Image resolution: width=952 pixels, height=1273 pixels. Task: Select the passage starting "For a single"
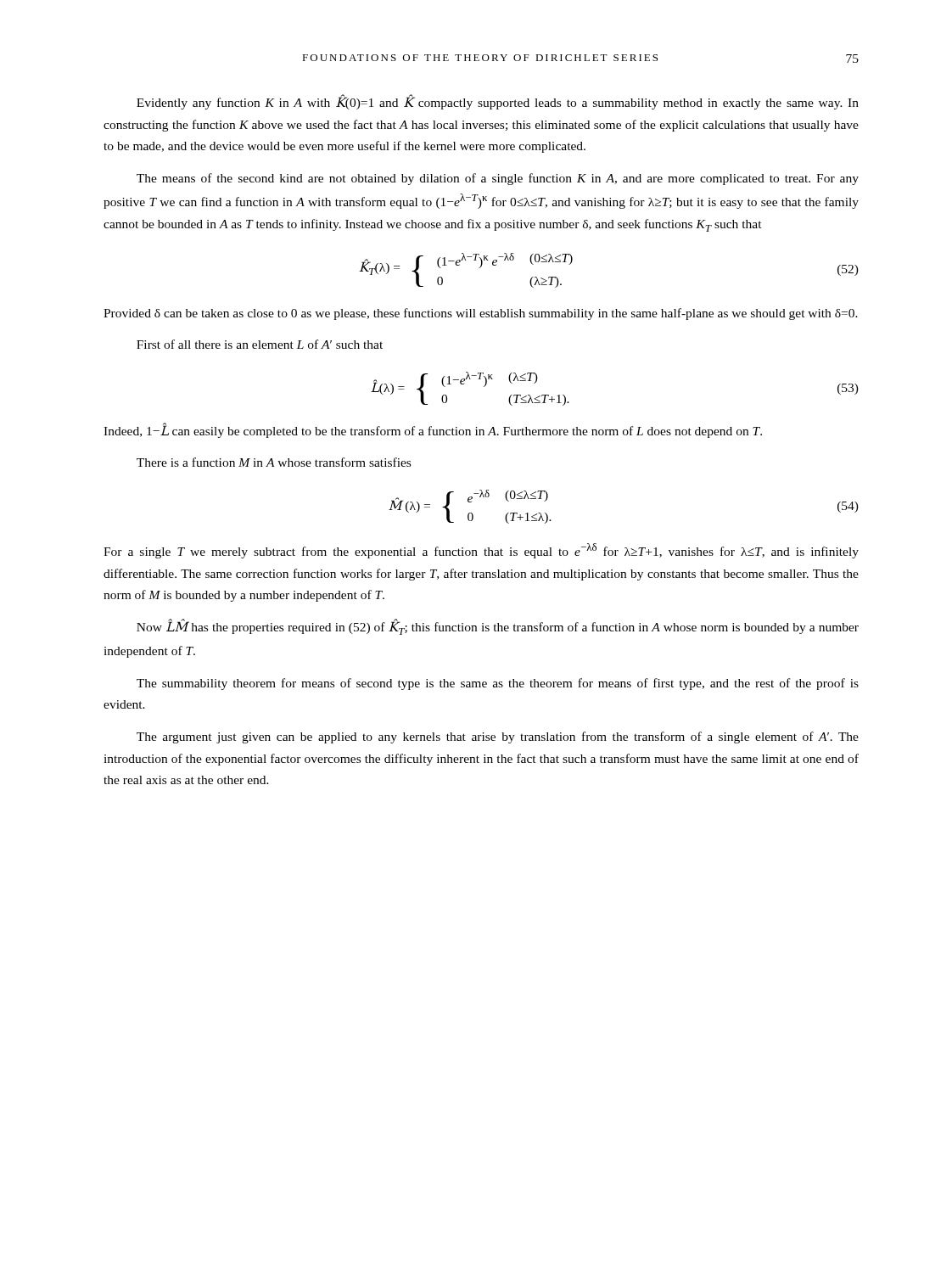coord(481,572)
